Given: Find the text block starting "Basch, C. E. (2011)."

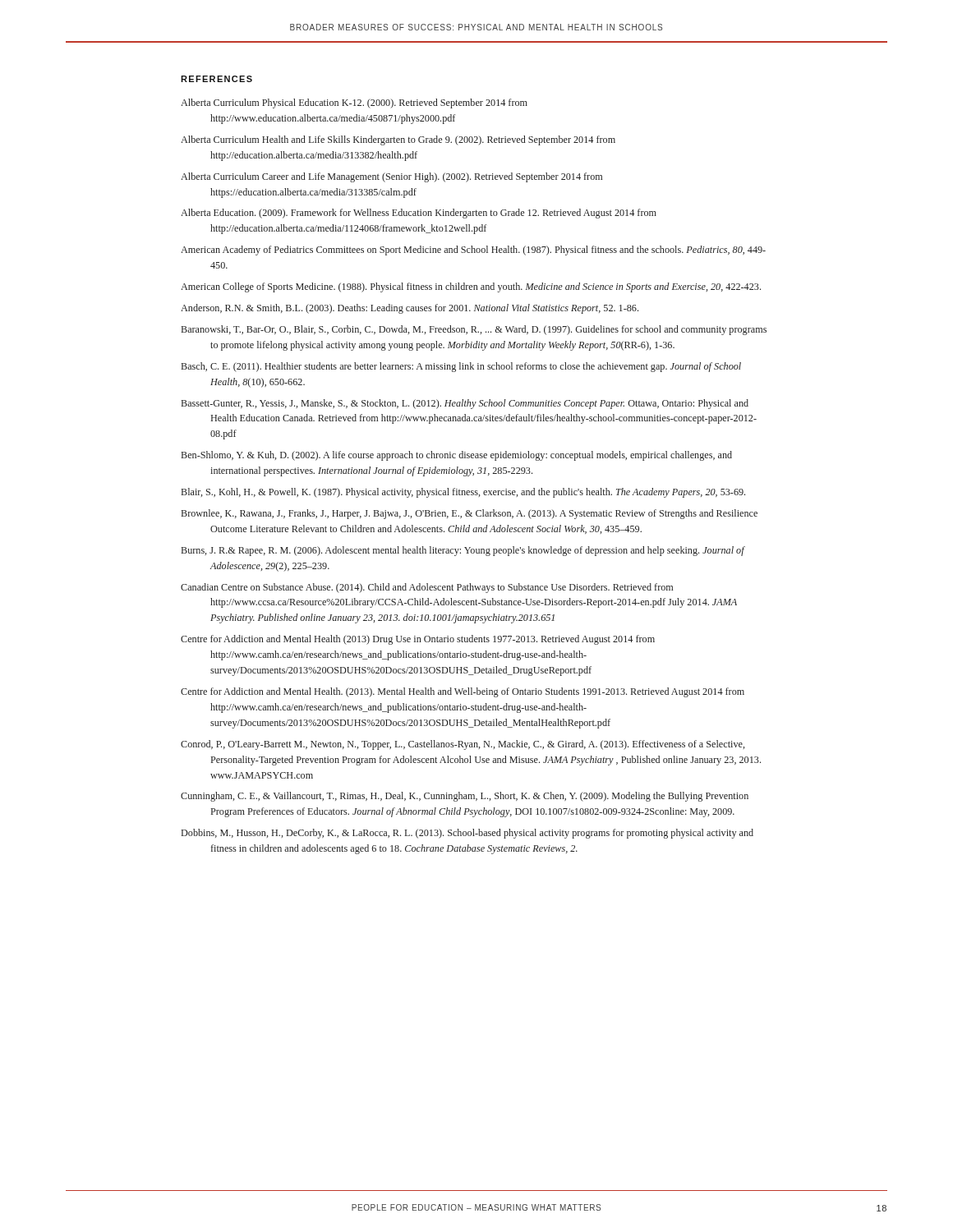Looking at the screenshot, I should tap(461, 374).
